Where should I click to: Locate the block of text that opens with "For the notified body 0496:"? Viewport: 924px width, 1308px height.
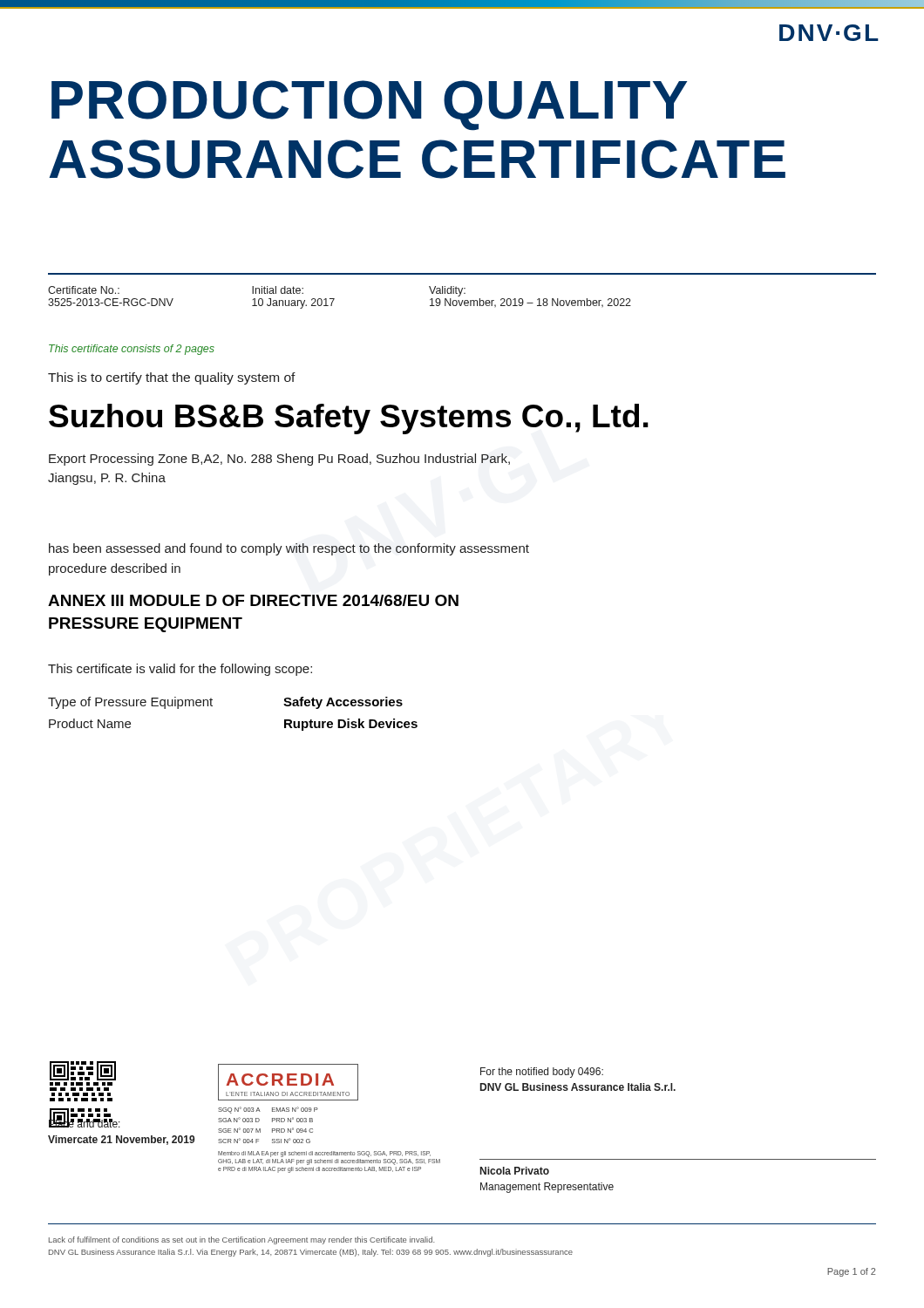pos(542,1073)
